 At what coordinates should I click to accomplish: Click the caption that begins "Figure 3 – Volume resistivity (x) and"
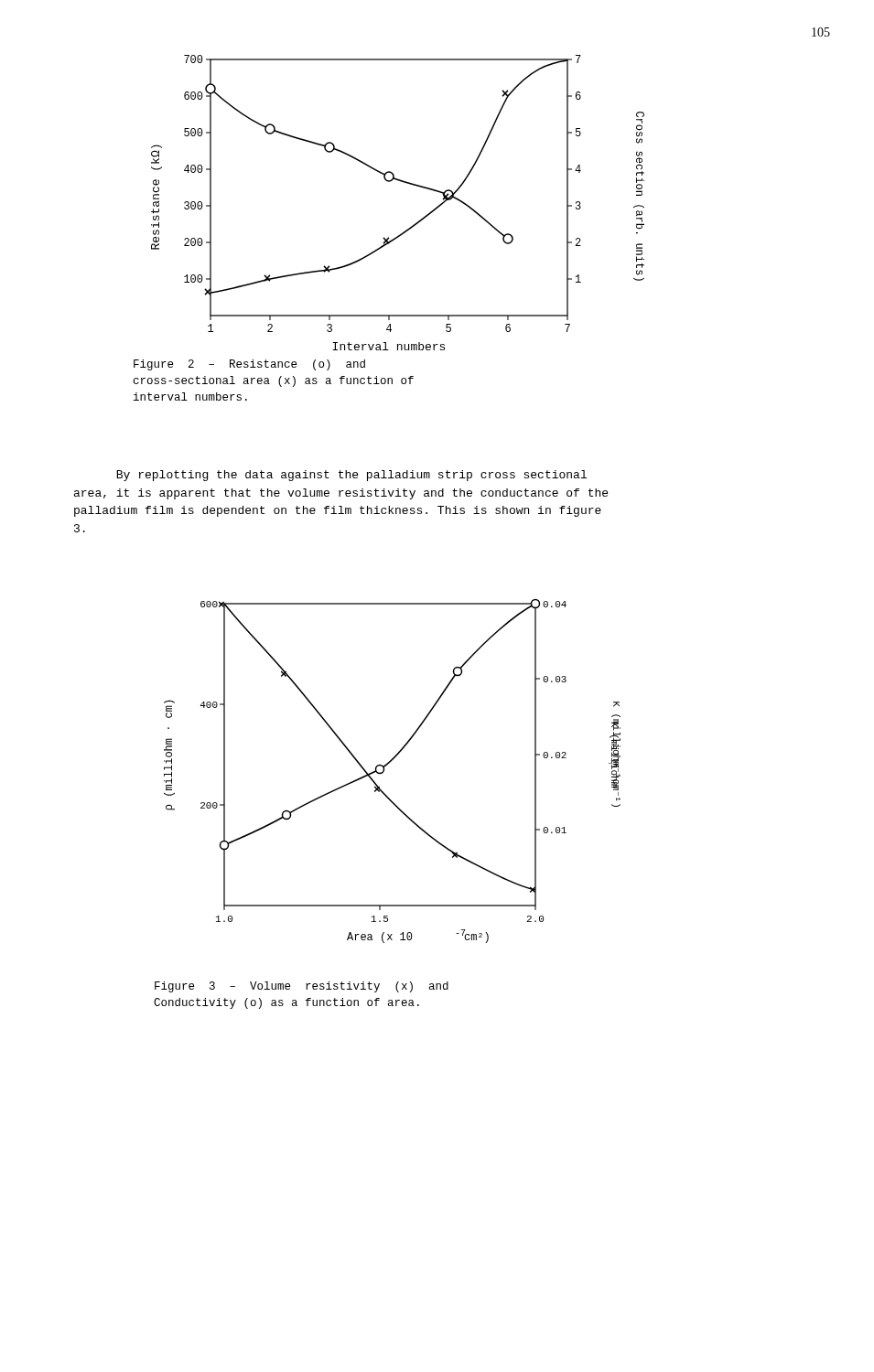(x=301, y=995)
